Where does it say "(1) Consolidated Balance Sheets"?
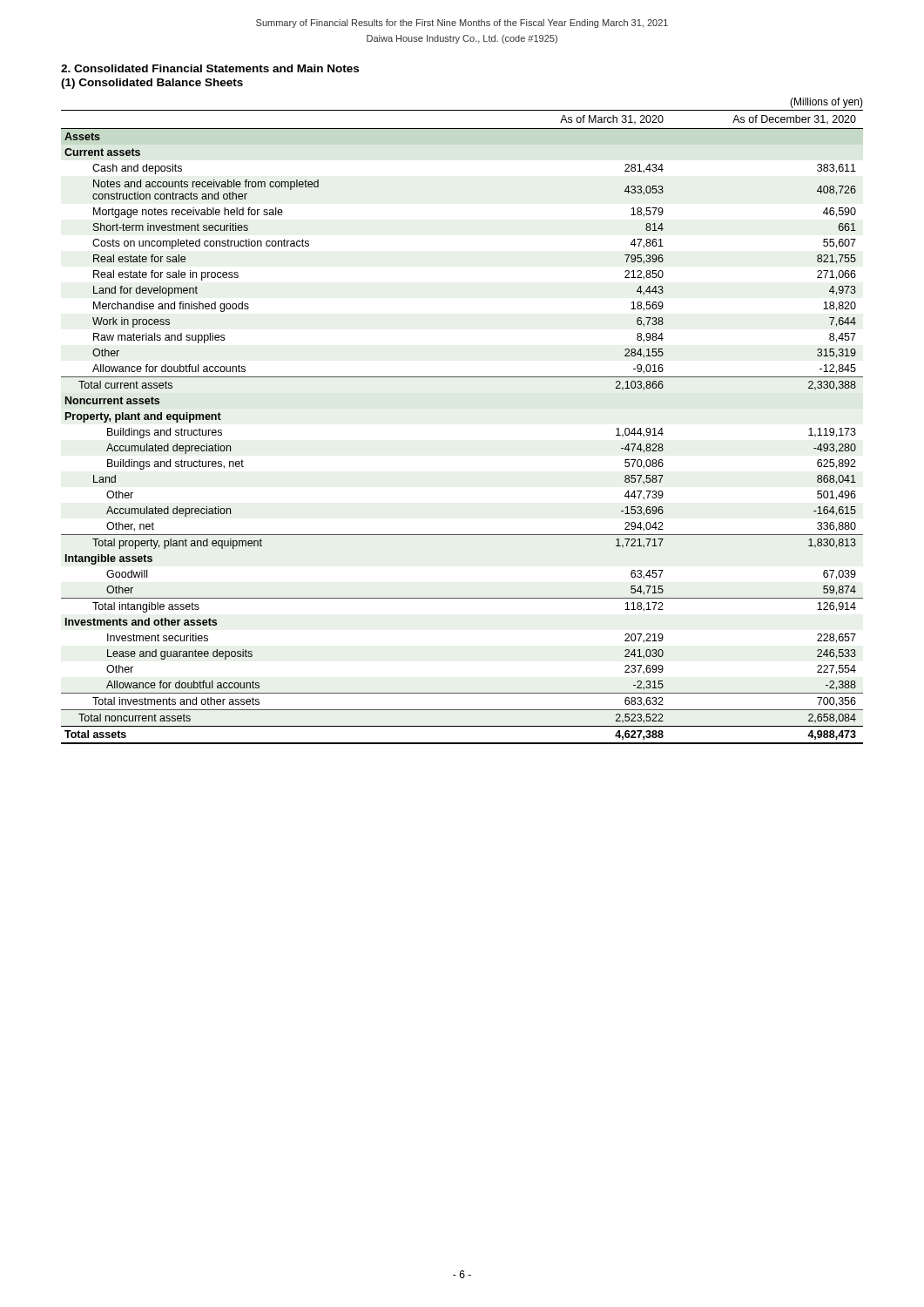This screenshot has height=1307, width=924. [152, 82]
